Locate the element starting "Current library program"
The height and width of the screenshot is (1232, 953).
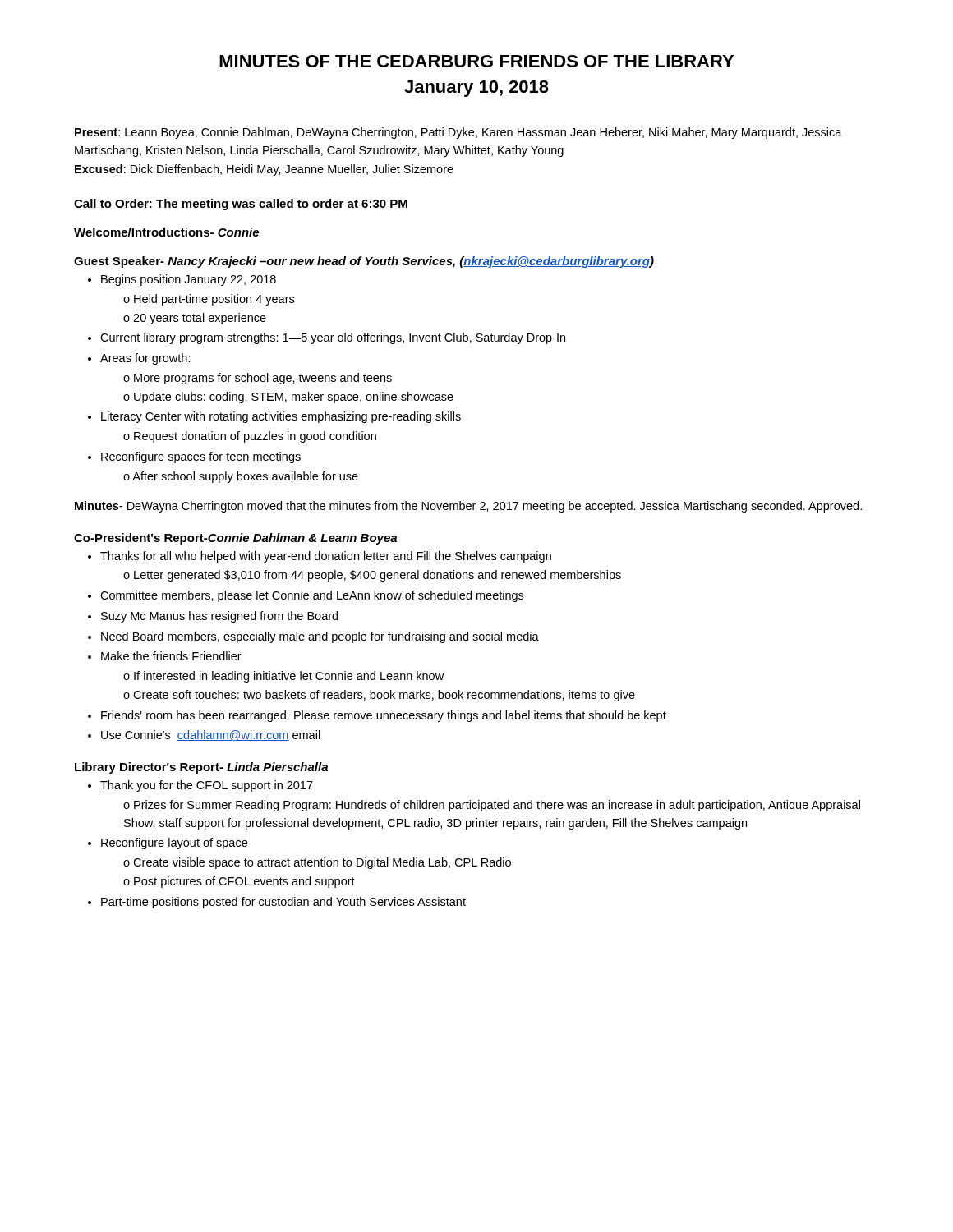[333, 338]
